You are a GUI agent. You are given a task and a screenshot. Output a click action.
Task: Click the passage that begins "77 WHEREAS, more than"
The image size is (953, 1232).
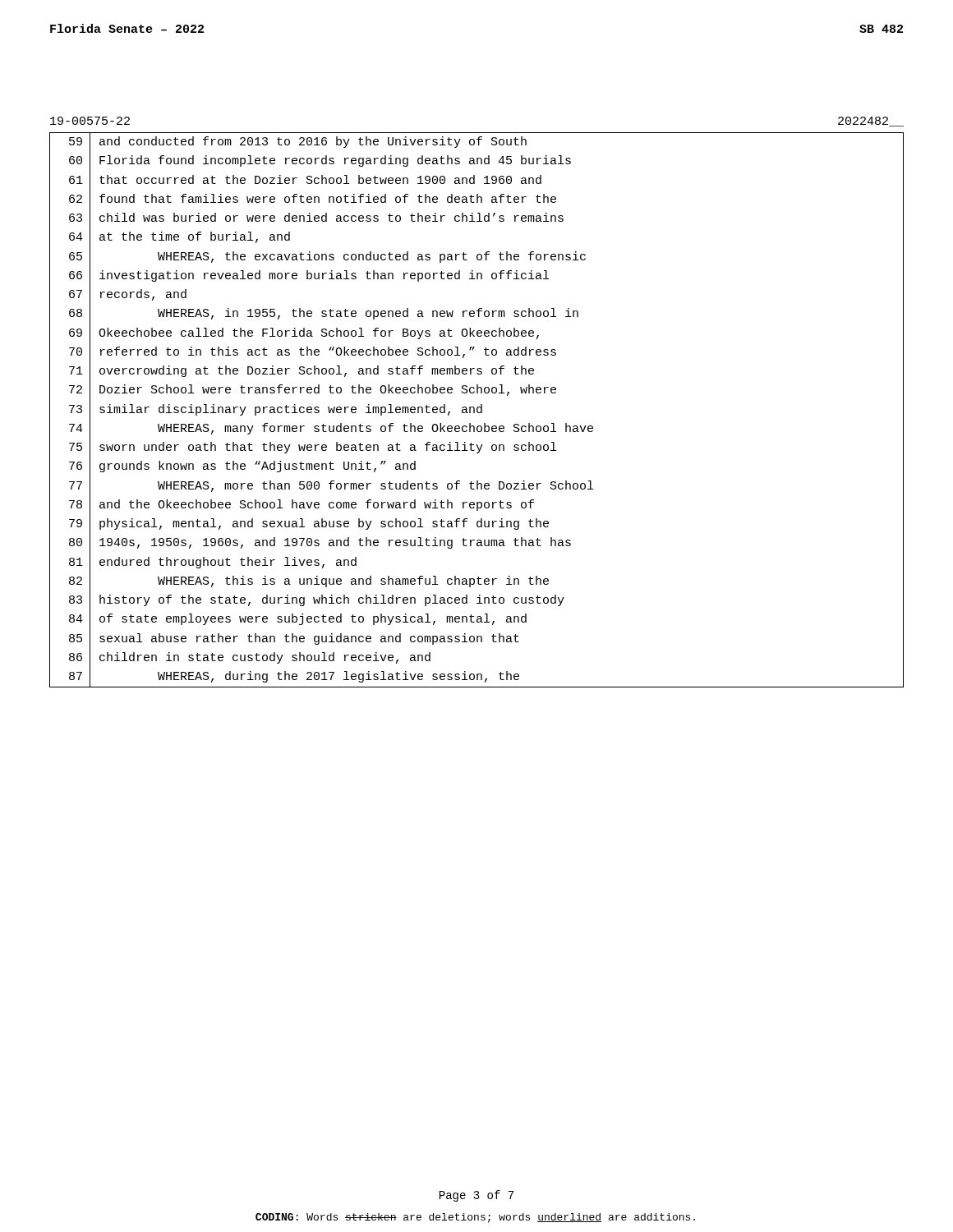coord(322,486)
